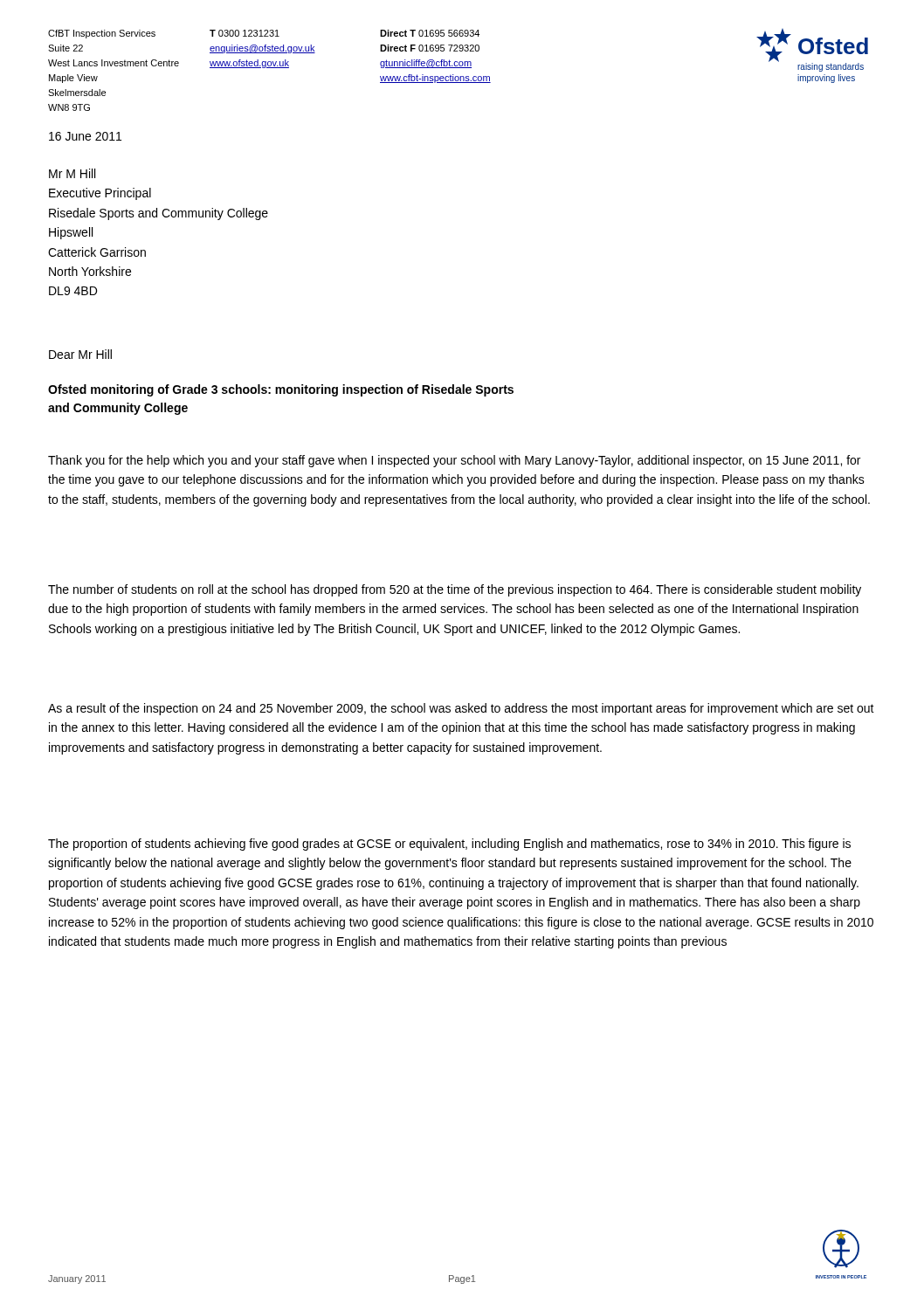Point to the block starting "Mr M Hill Executive Principal"

tap(72, 173)
